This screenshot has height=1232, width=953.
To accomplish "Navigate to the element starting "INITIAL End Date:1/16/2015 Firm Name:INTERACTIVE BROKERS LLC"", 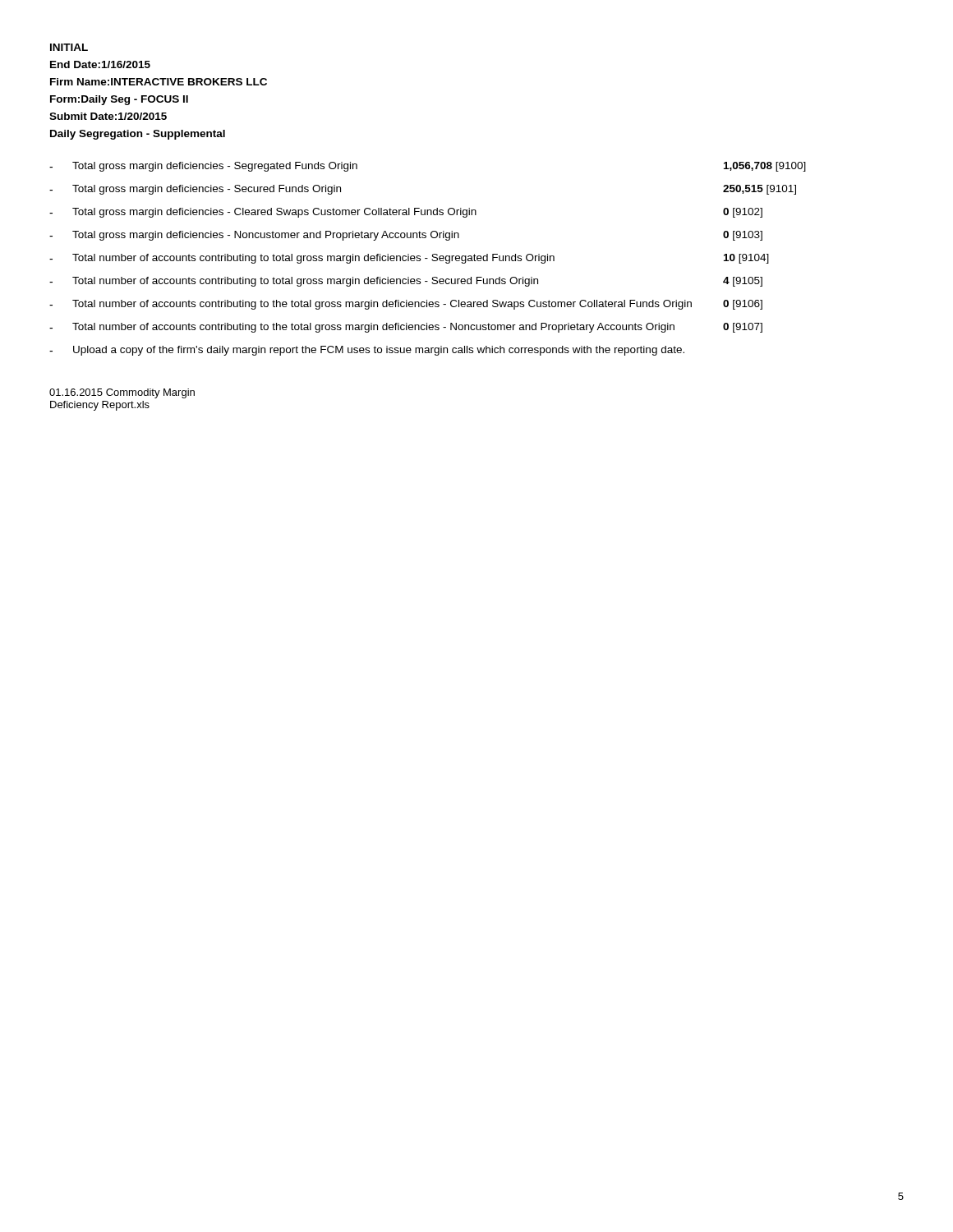I will pos(69,47).
